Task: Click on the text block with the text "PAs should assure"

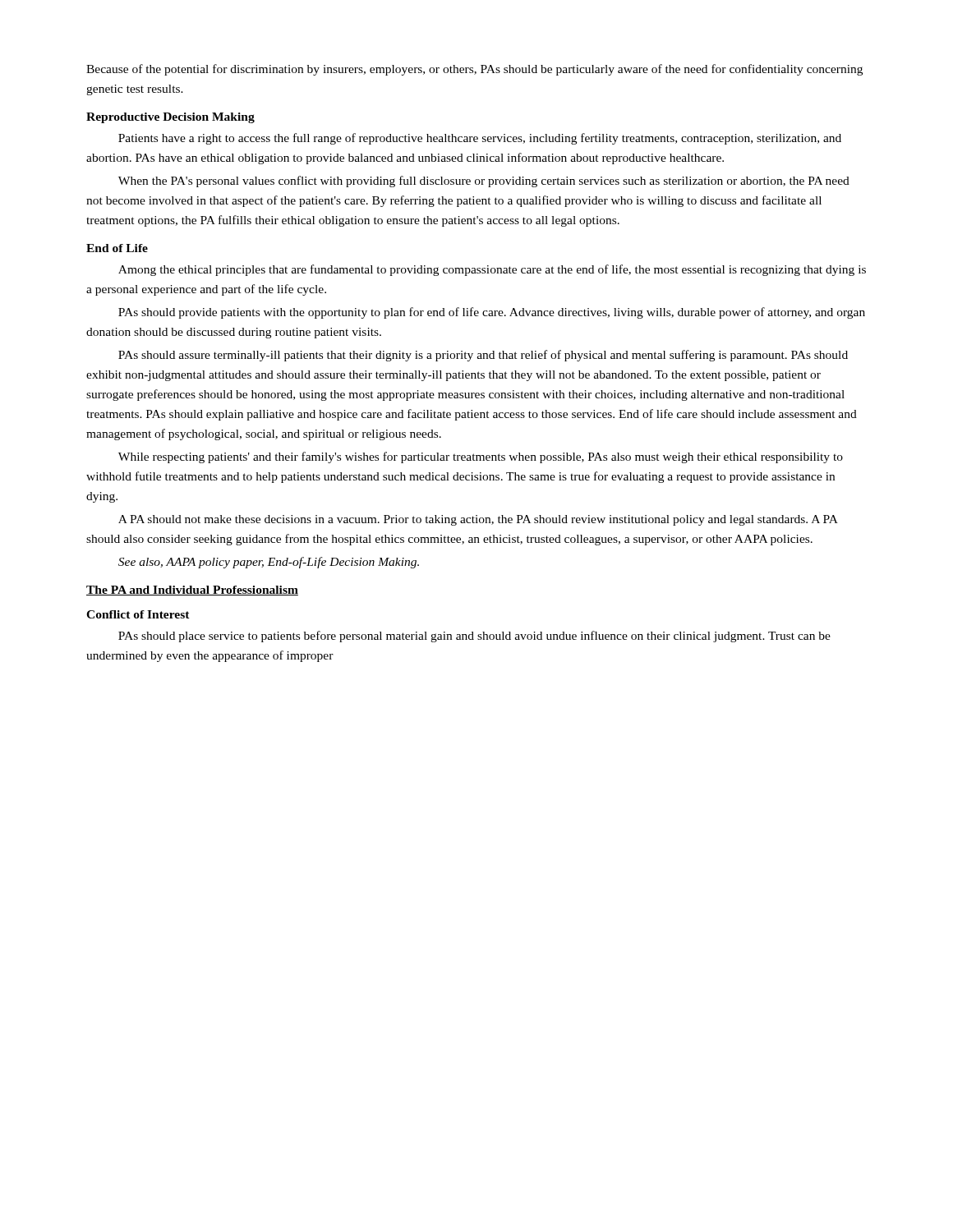Action: [476, 394]
